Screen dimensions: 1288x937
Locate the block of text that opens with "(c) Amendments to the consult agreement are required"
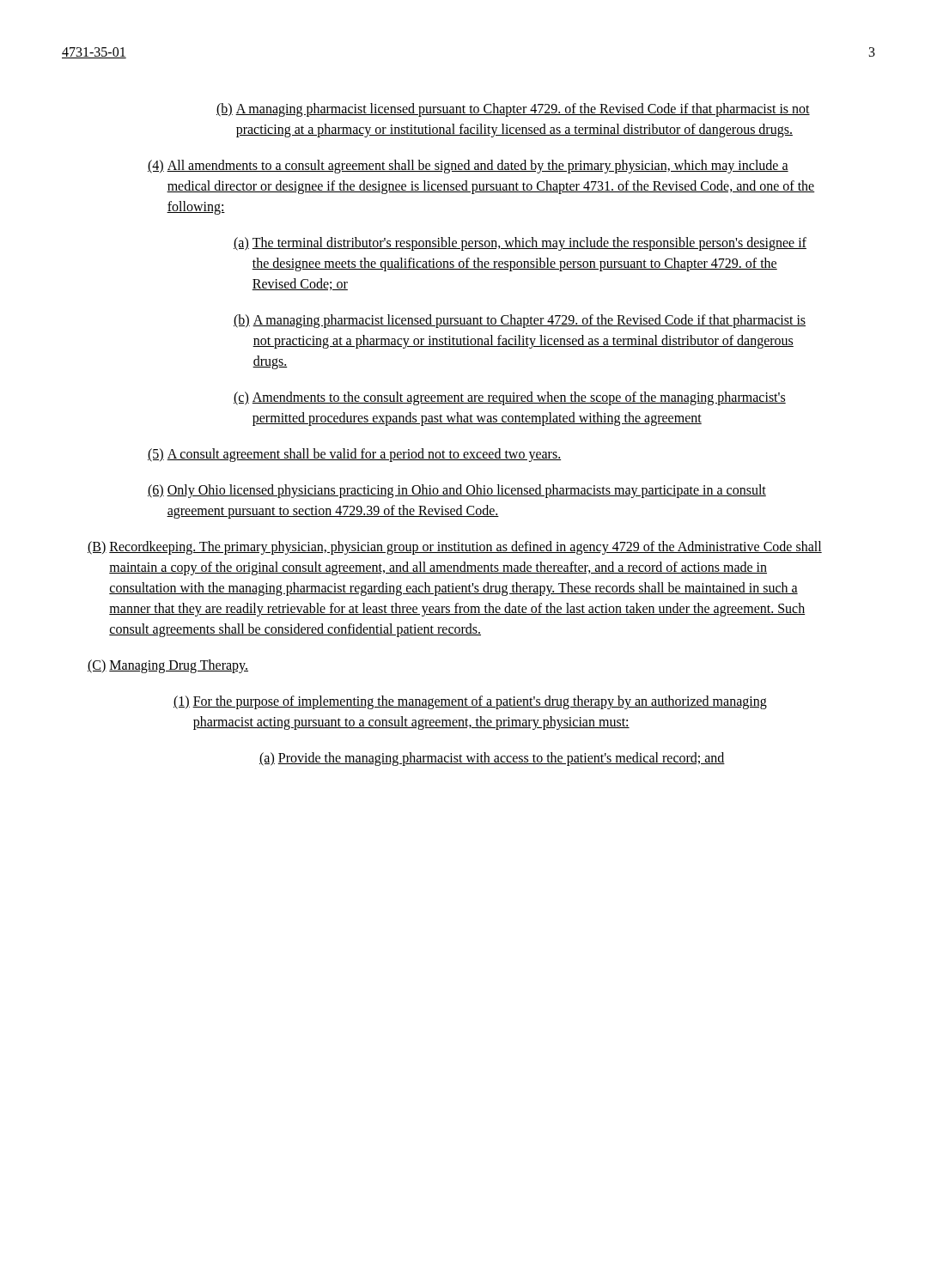coord(529,408)
